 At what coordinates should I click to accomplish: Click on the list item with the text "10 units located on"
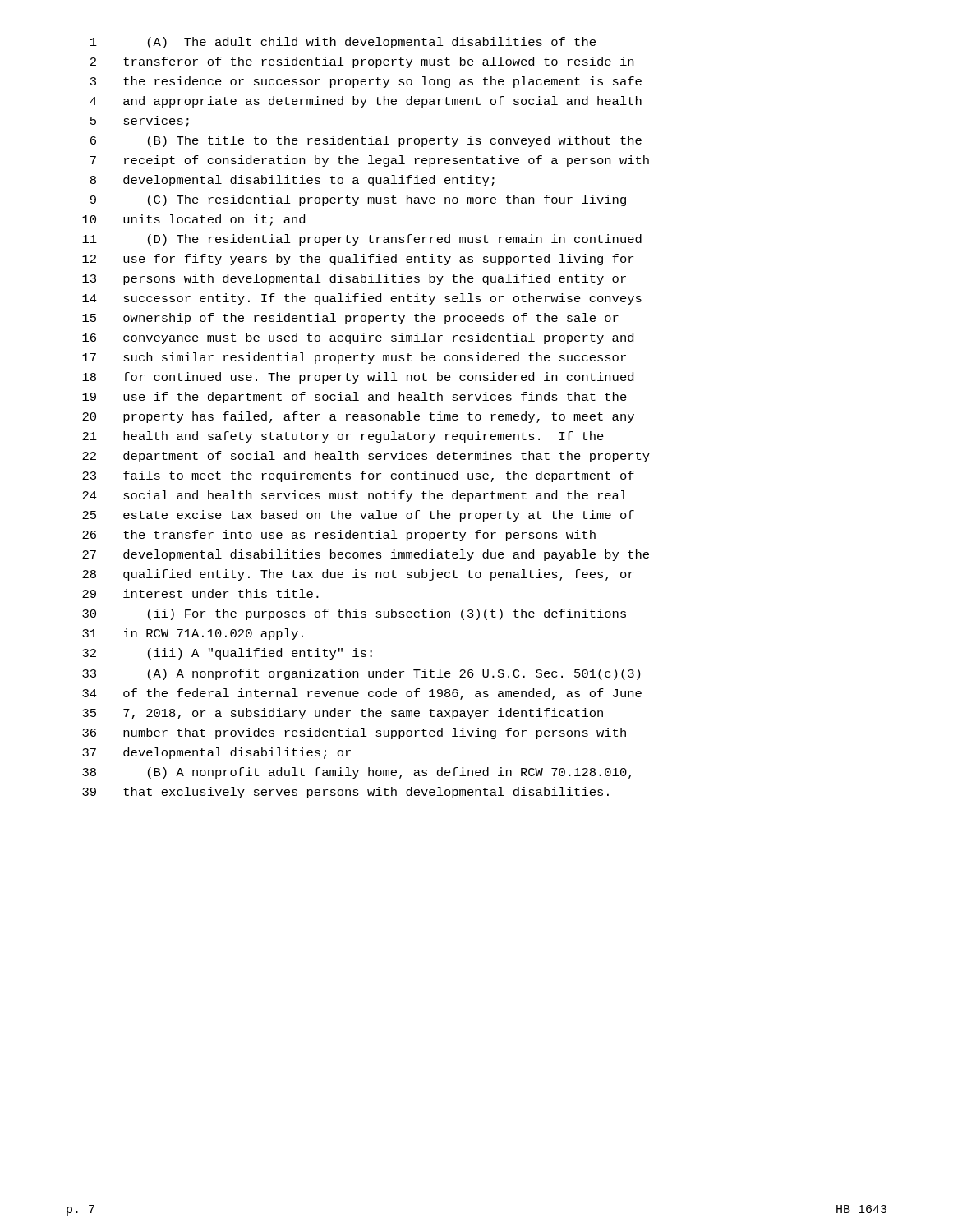point(193,220)
